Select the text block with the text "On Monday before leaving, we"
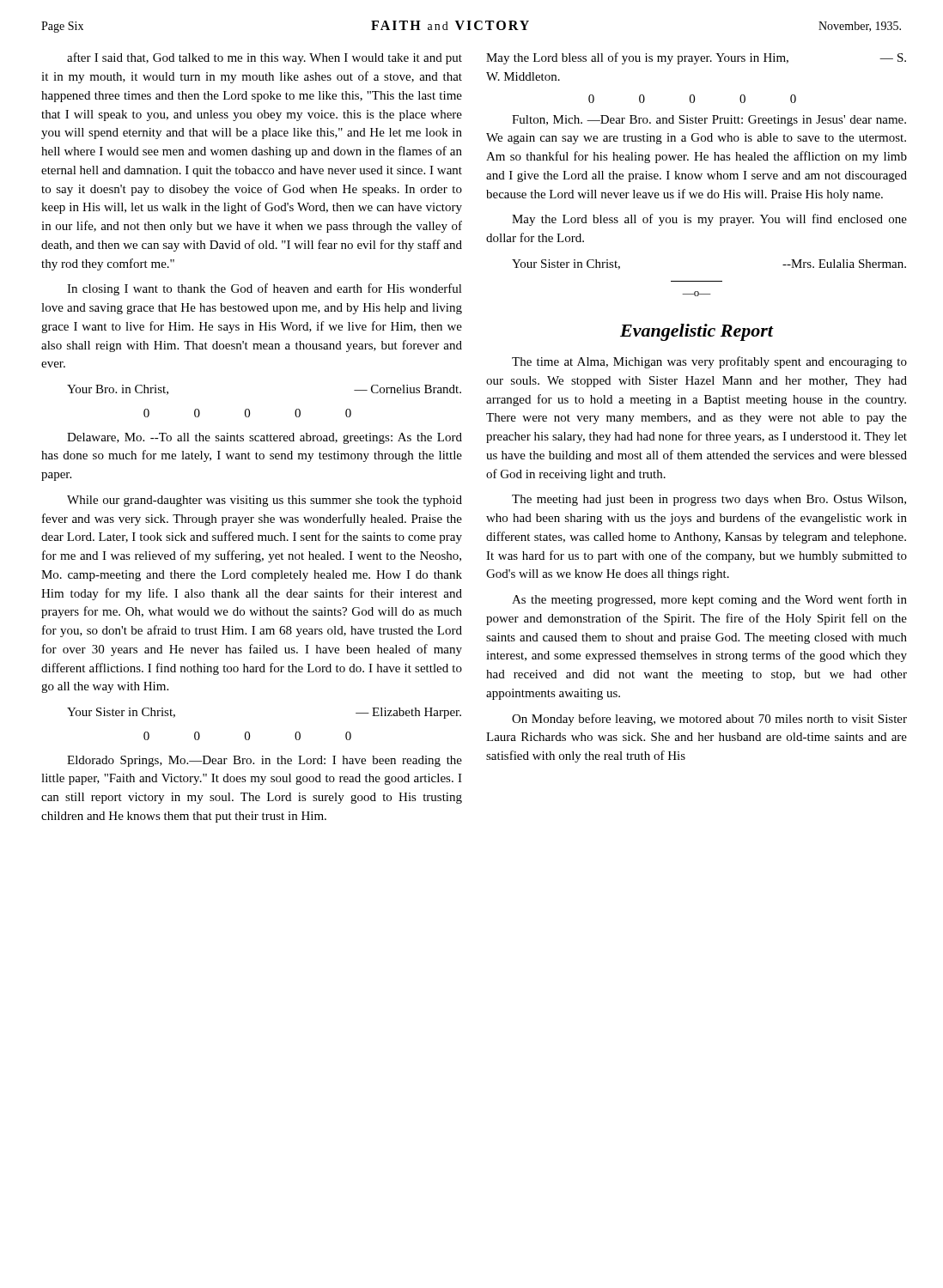 696,738
